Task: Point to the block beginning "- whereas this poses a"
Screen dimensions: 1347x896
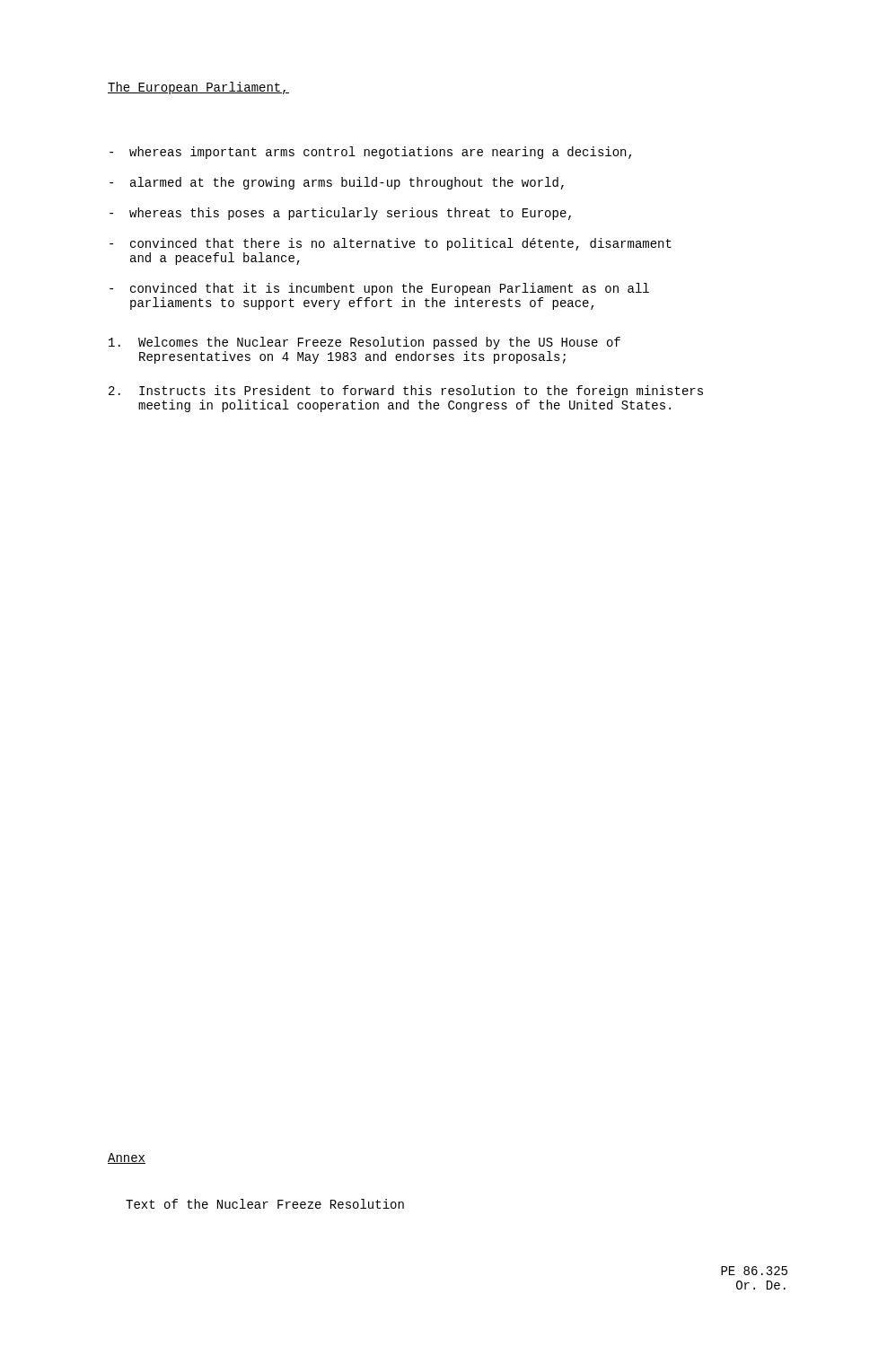Action: pos(466,214)
